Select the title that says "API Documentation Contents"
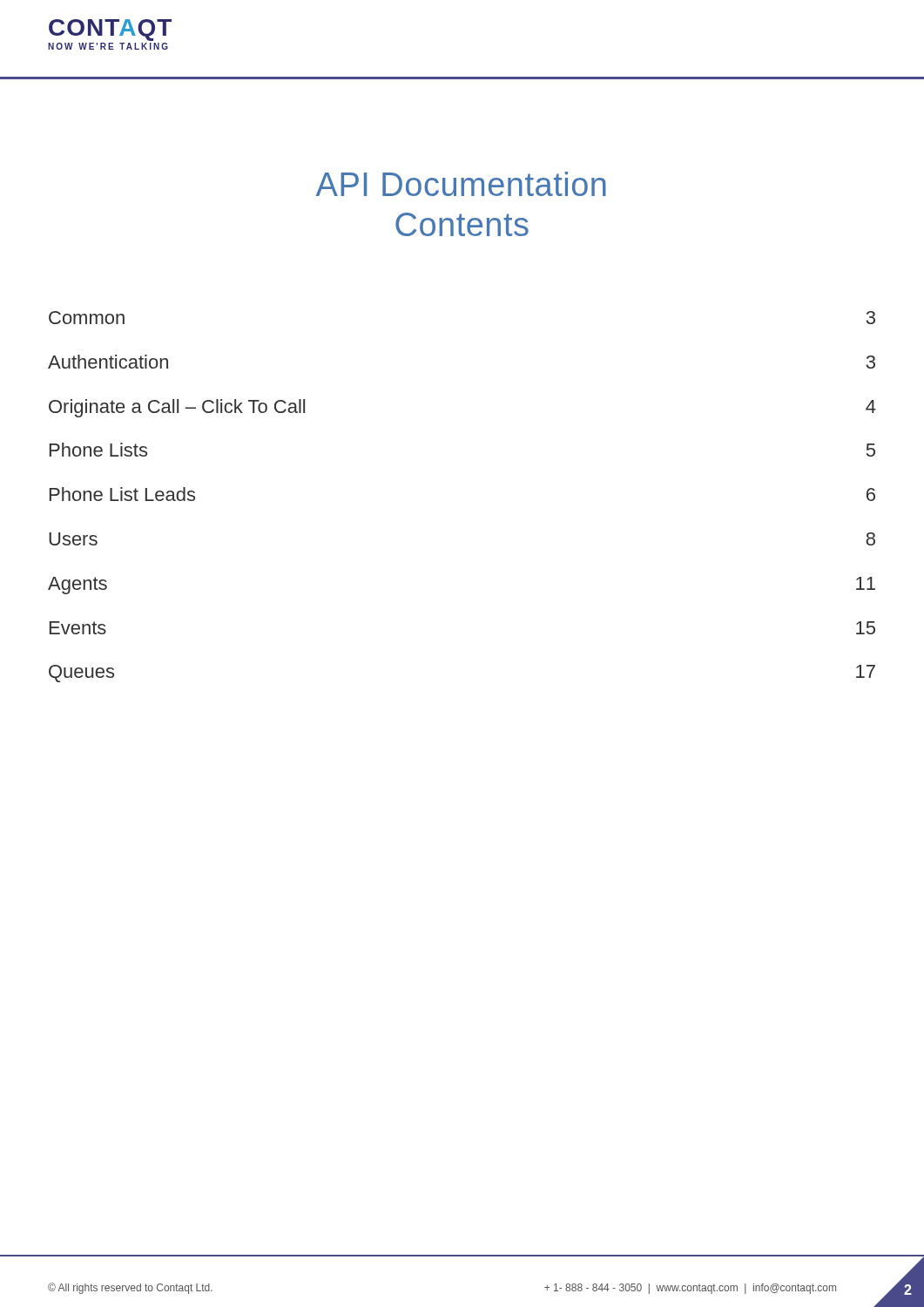Viewport: 924px width, 1307px height. click(x=462, y=205)
